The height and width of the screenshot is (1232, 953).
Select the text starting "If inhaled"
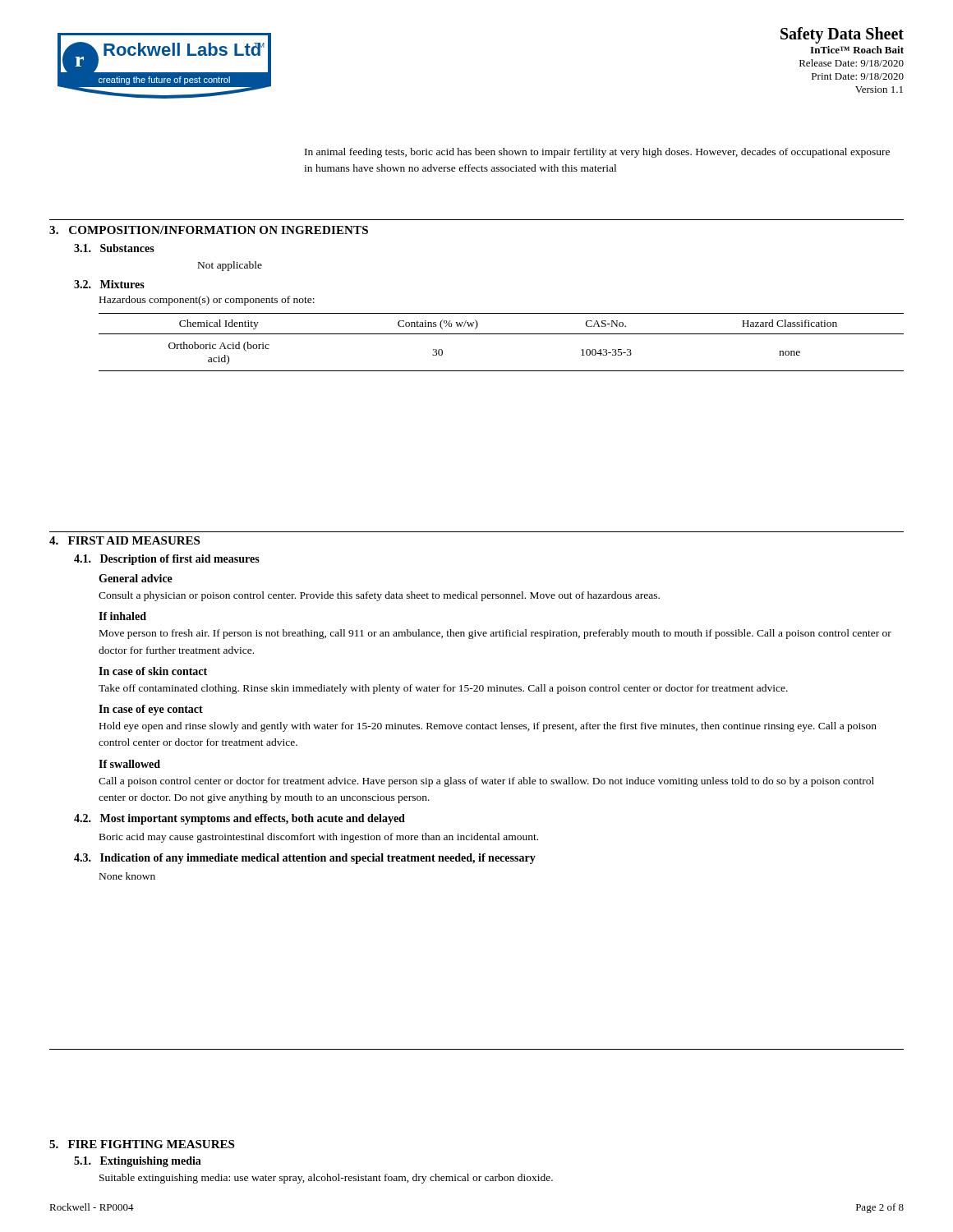122,617
